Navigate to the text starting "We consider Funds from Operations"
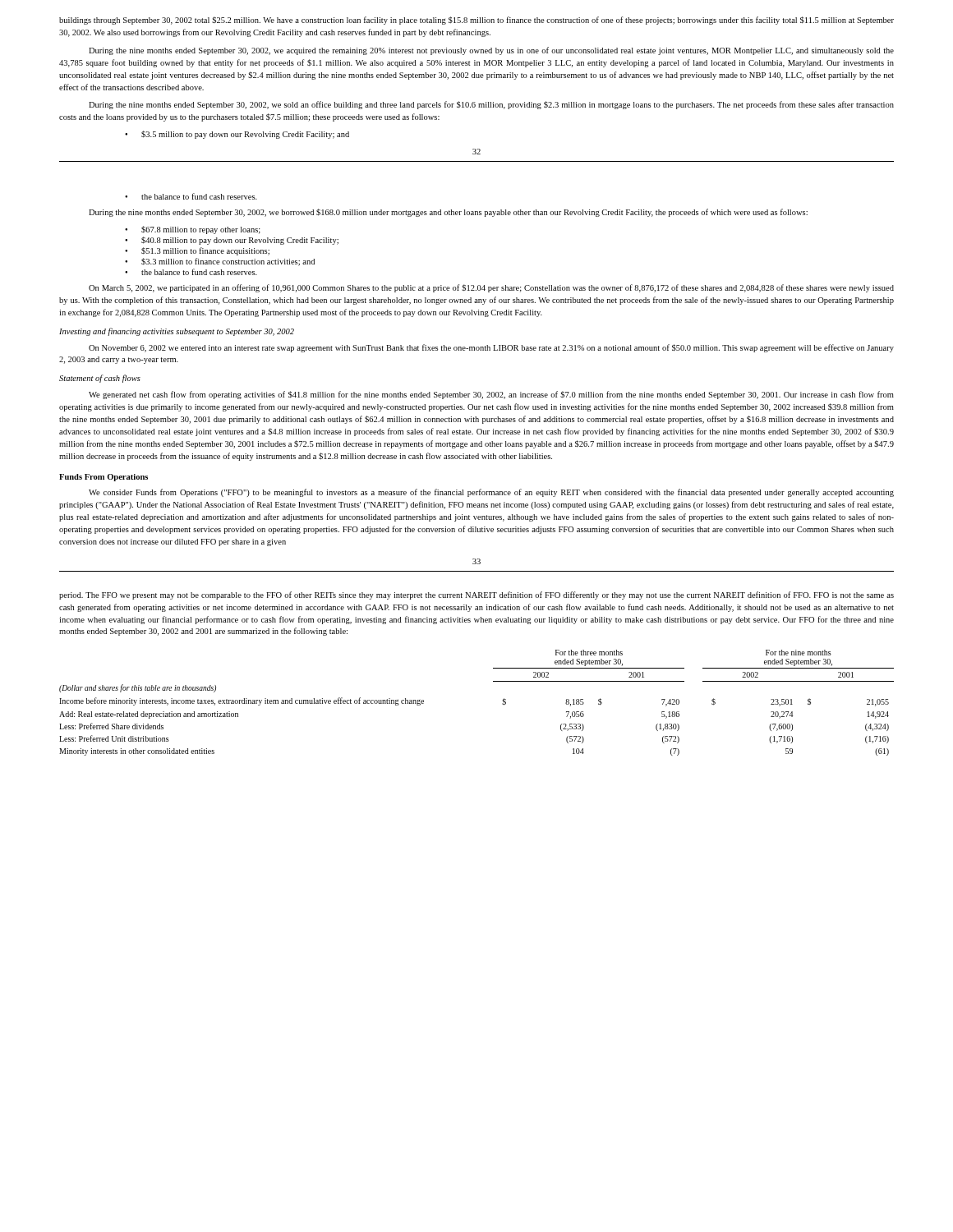This screenshot has width=953, height=1232. pyautogui.click(x=476, y=518)
